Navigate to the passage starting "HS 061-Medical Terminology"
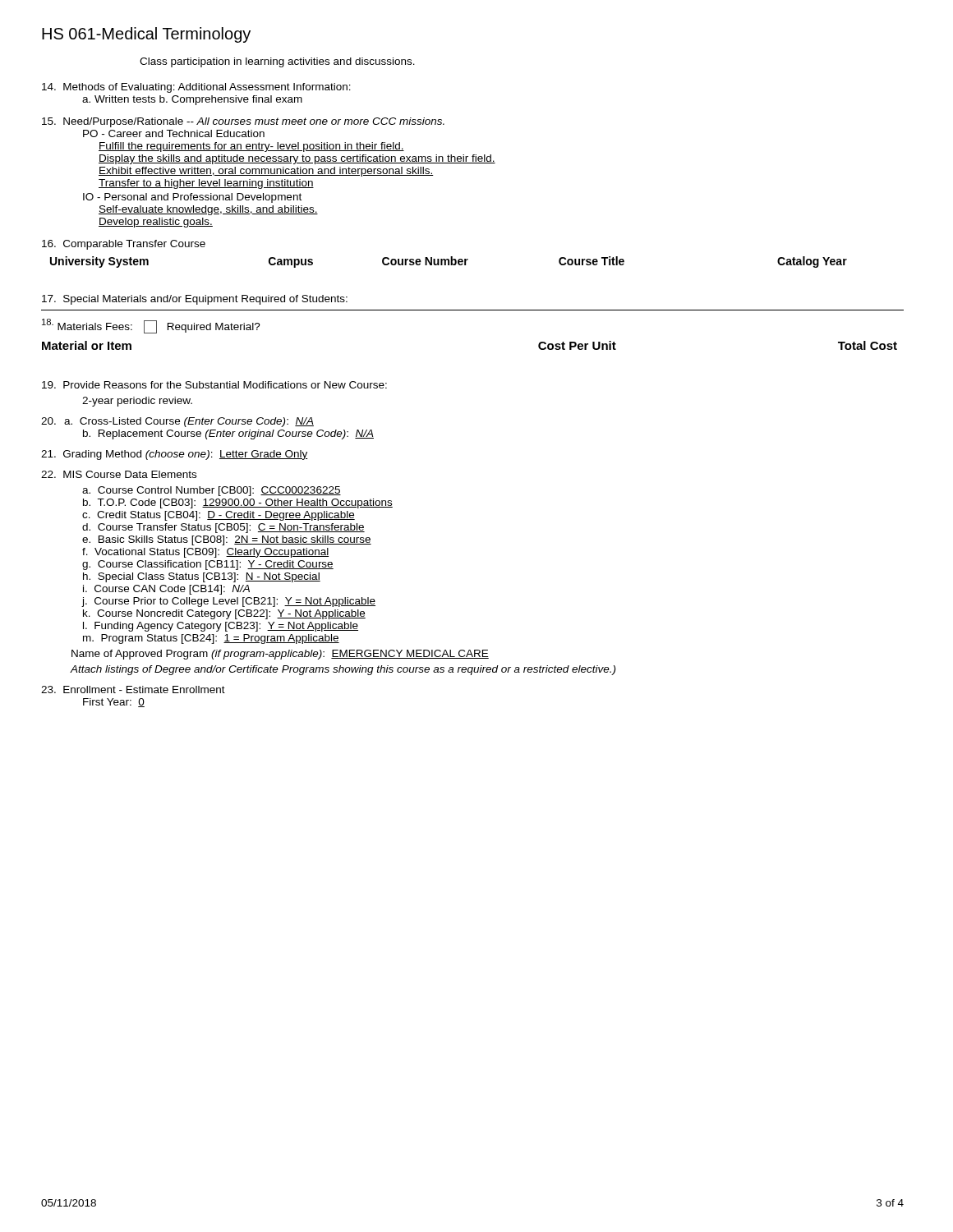 (x=146, y=34)
